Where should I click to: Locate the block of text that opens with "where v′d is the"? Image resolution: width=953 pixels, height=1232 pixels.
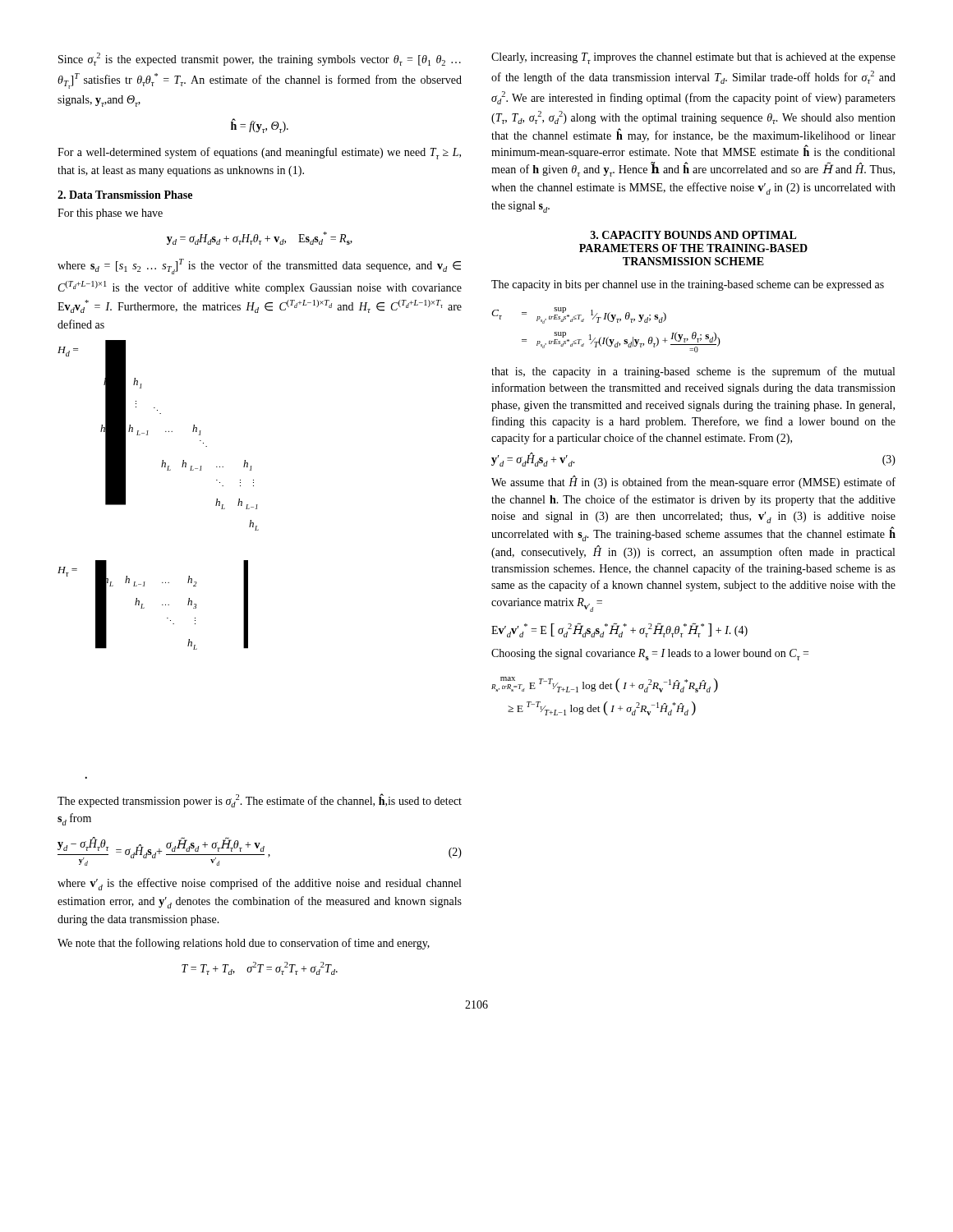pyautogui.click(x=260, y=902)
